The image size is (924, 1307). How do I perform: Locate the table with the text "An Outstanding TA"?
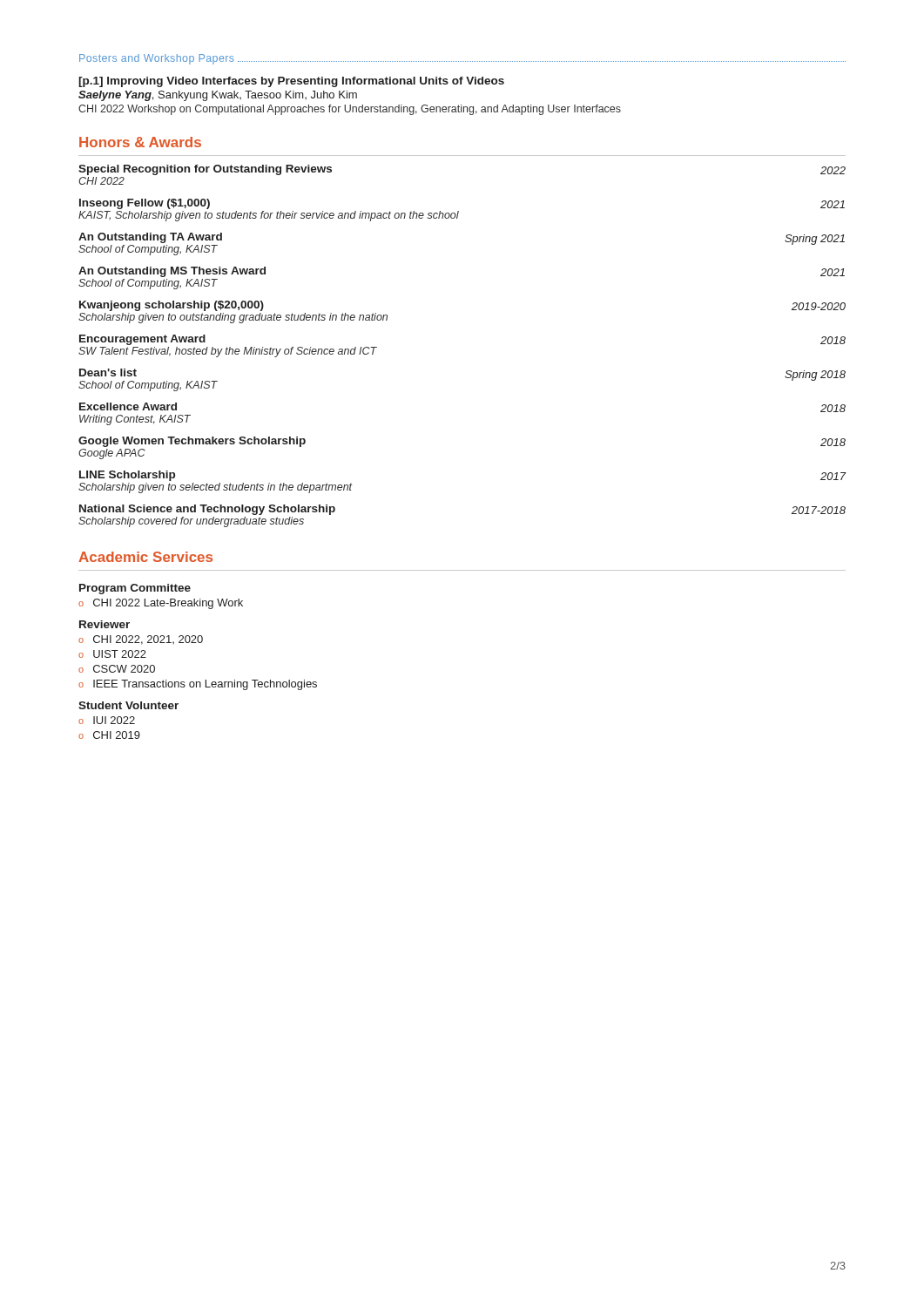pos(462,343)
